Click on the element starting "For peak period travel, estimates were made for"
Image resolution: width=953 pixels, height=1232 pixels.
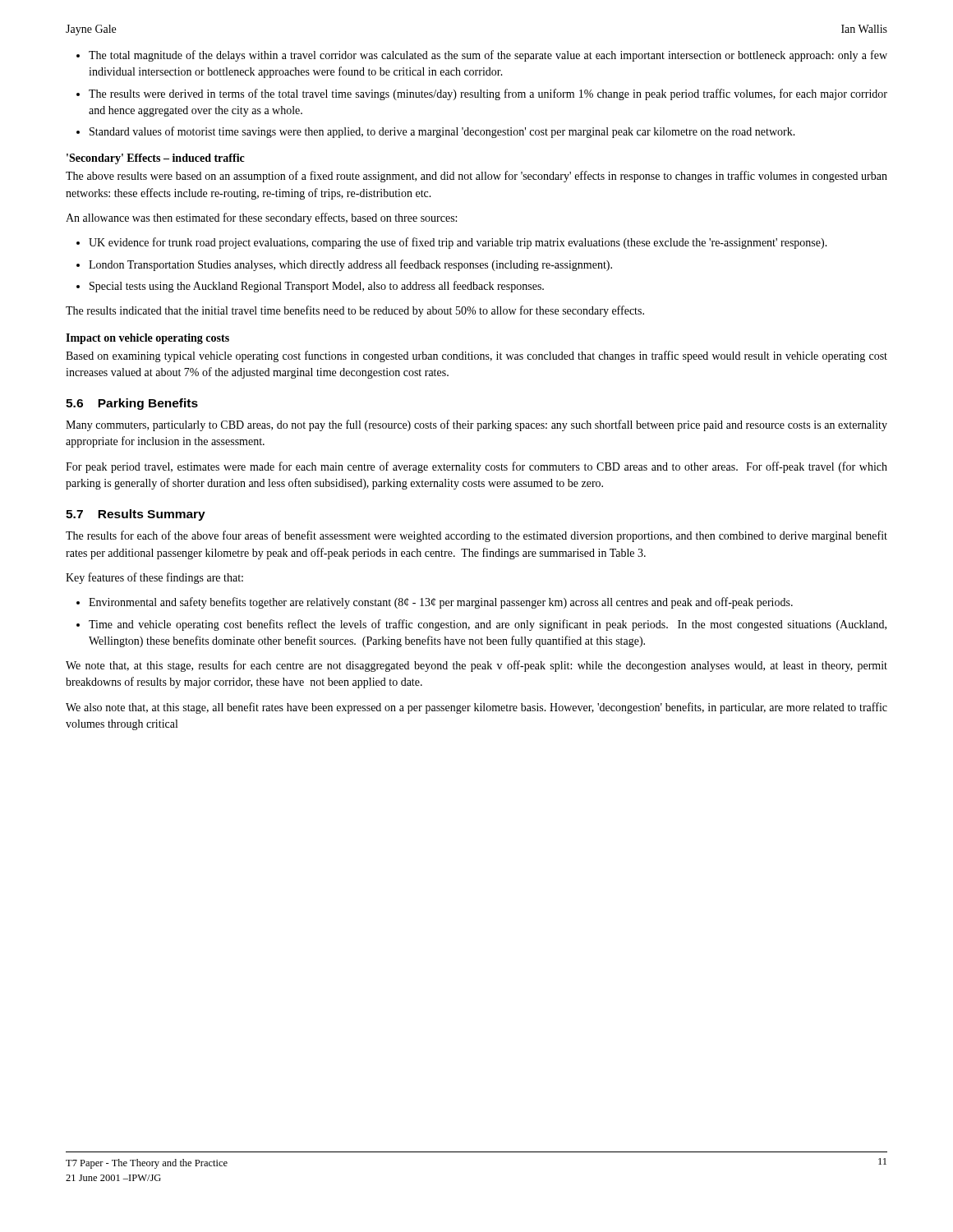[x=476, y=476]
